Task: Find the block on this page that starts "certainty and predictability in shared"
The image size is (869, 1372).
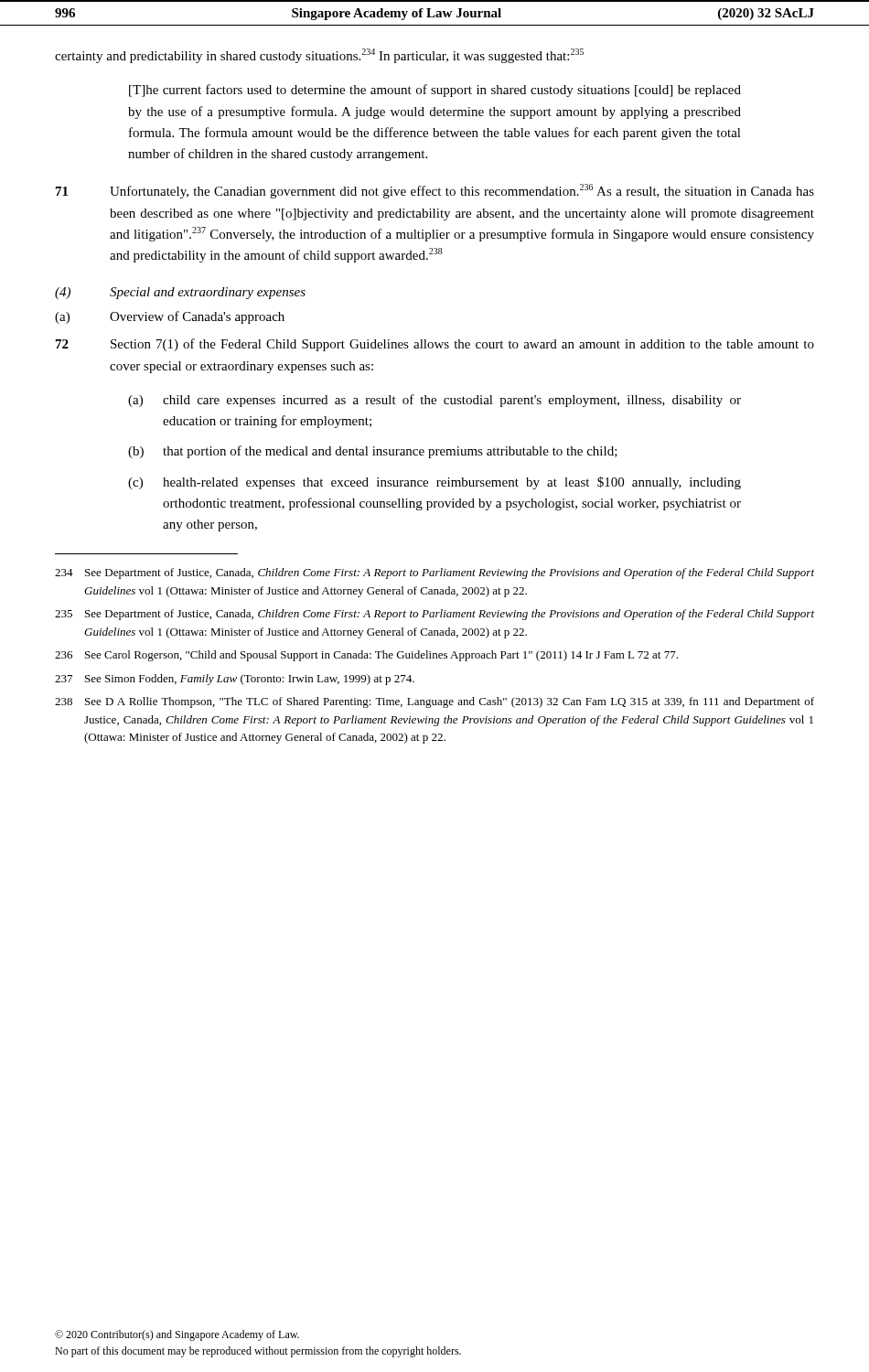Action: tap(319, 55)
